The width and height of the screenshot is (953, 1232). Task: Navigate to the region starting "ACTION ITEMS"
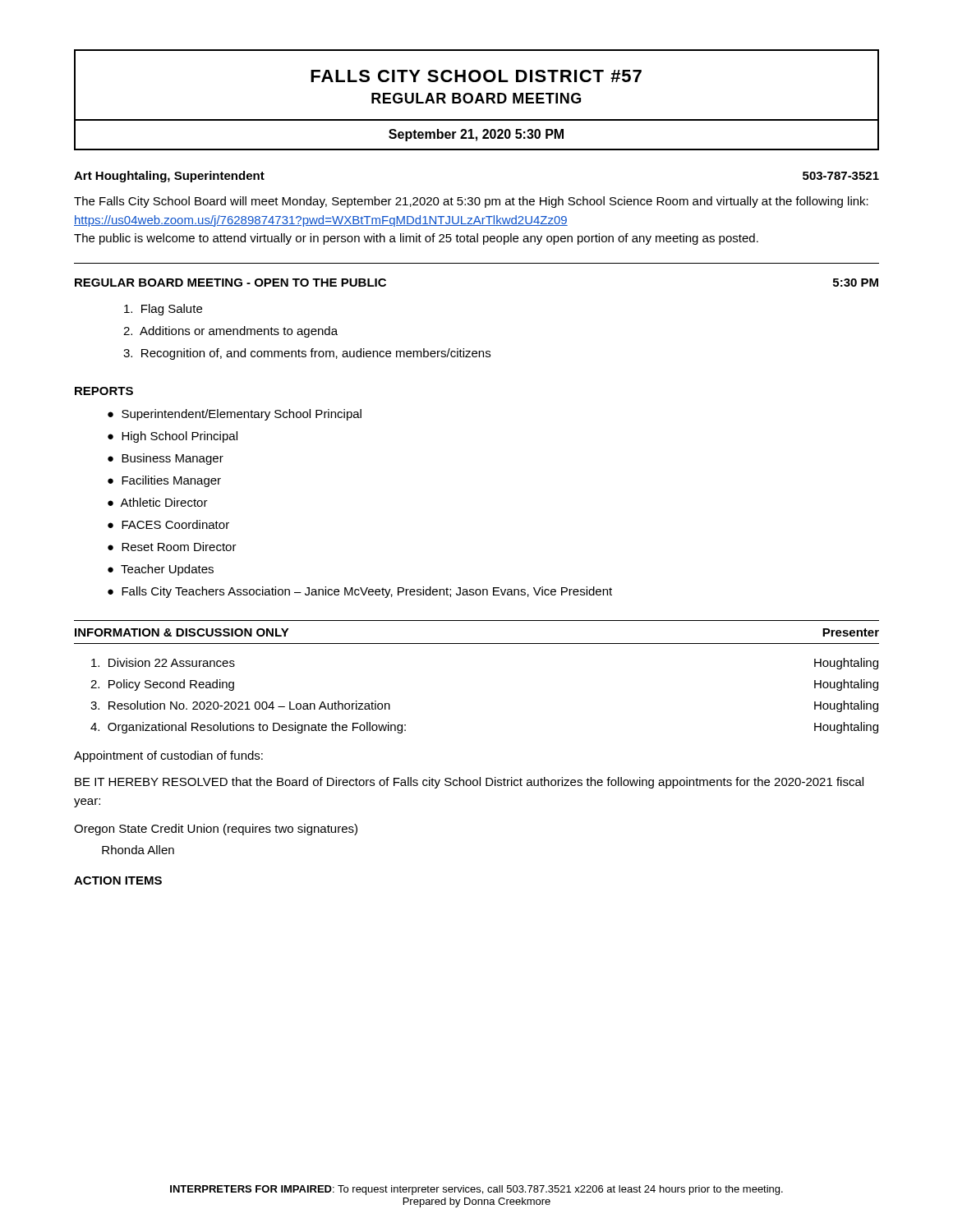point(118,880)
